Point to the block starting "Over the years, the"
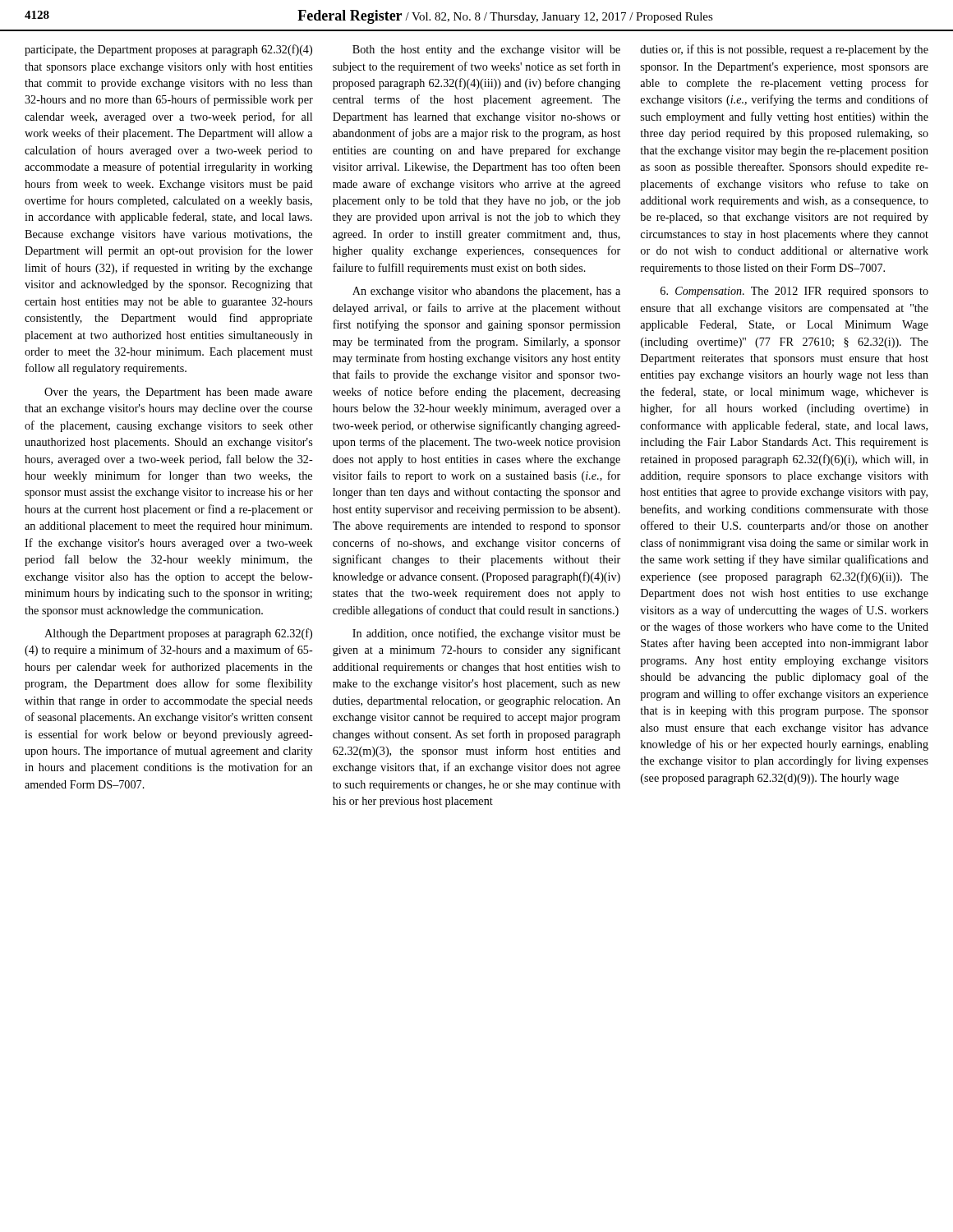The width and height of the screenshot is (953, 1232). tap(169, 501)
